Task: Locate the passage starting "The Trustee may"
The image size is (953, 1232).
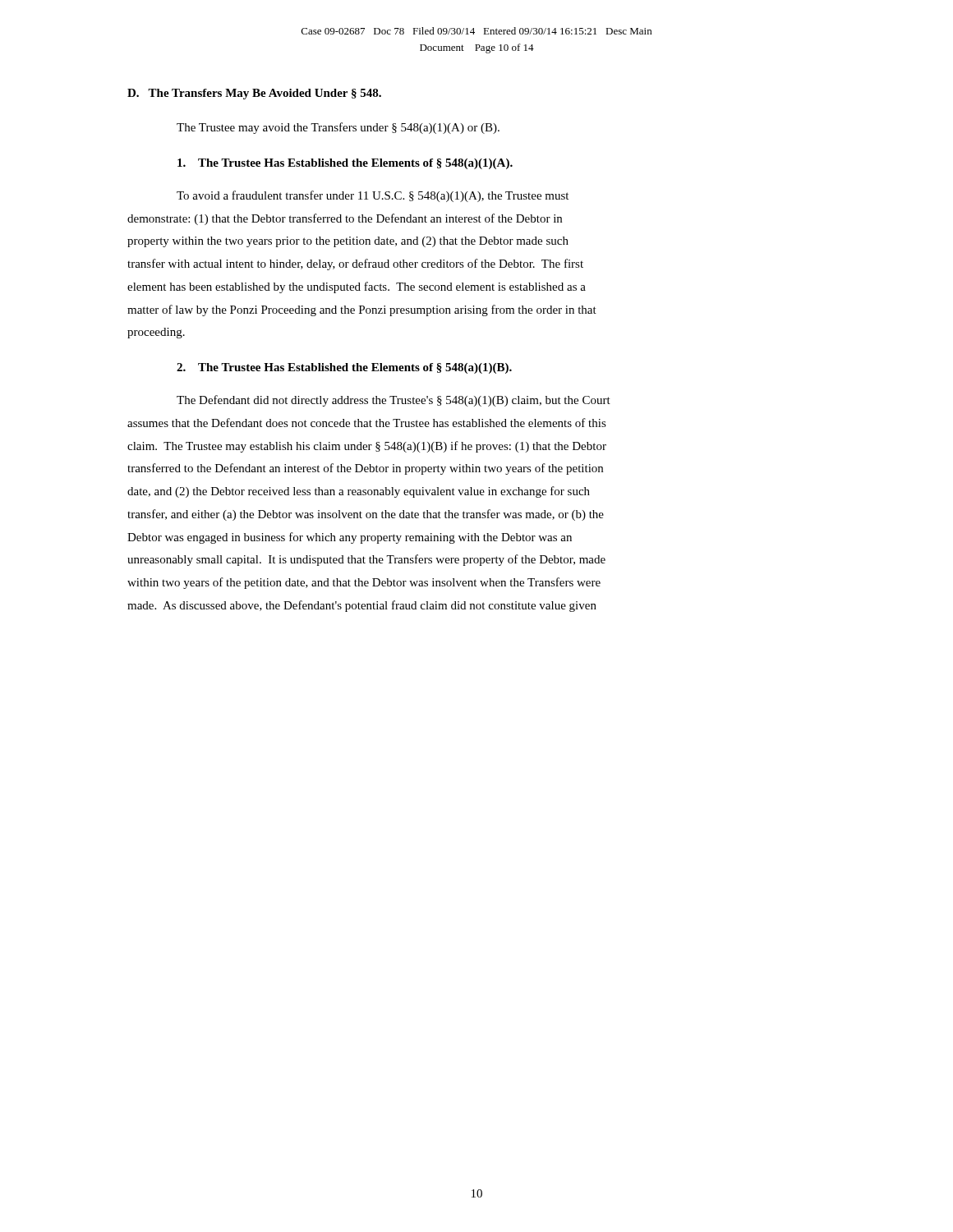Action: pyautogui.click(x=338, y=127)
